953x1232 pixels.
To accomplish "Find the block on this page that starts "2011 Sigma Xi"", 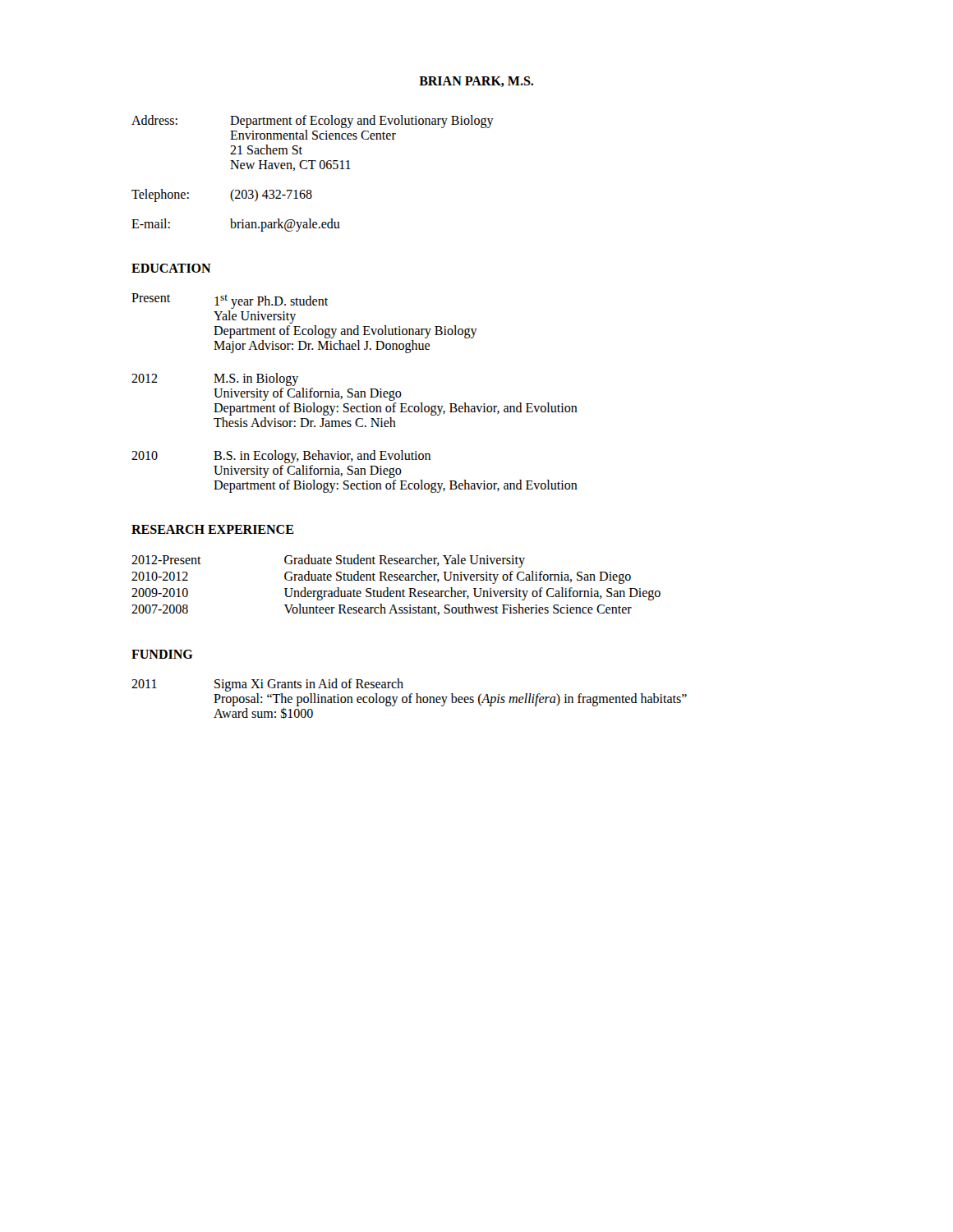I will click(x=476, y=699).
